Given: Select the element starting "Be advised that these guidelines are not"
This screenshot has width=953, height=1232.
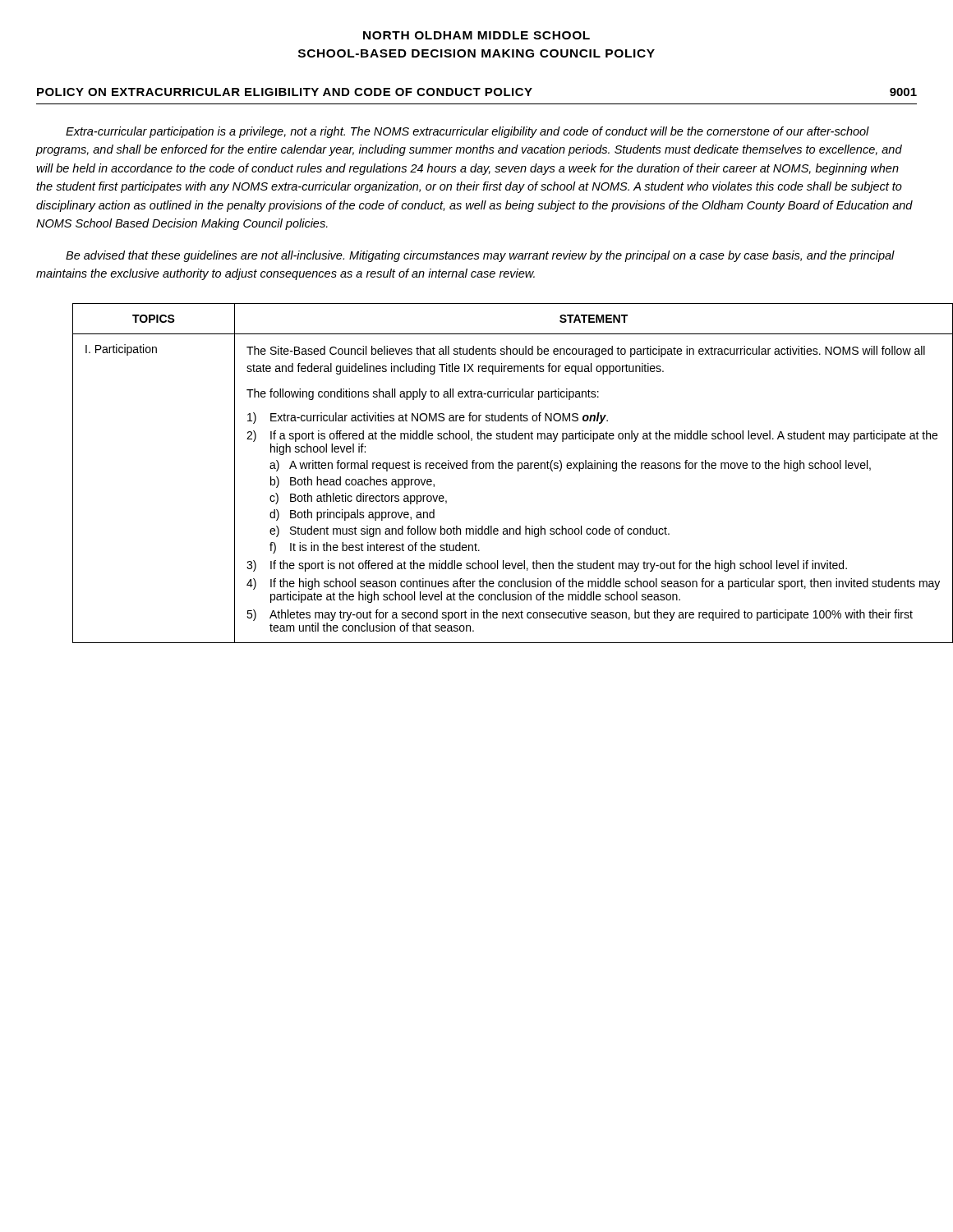Looking at the screenshot, I should click(465, 264).
